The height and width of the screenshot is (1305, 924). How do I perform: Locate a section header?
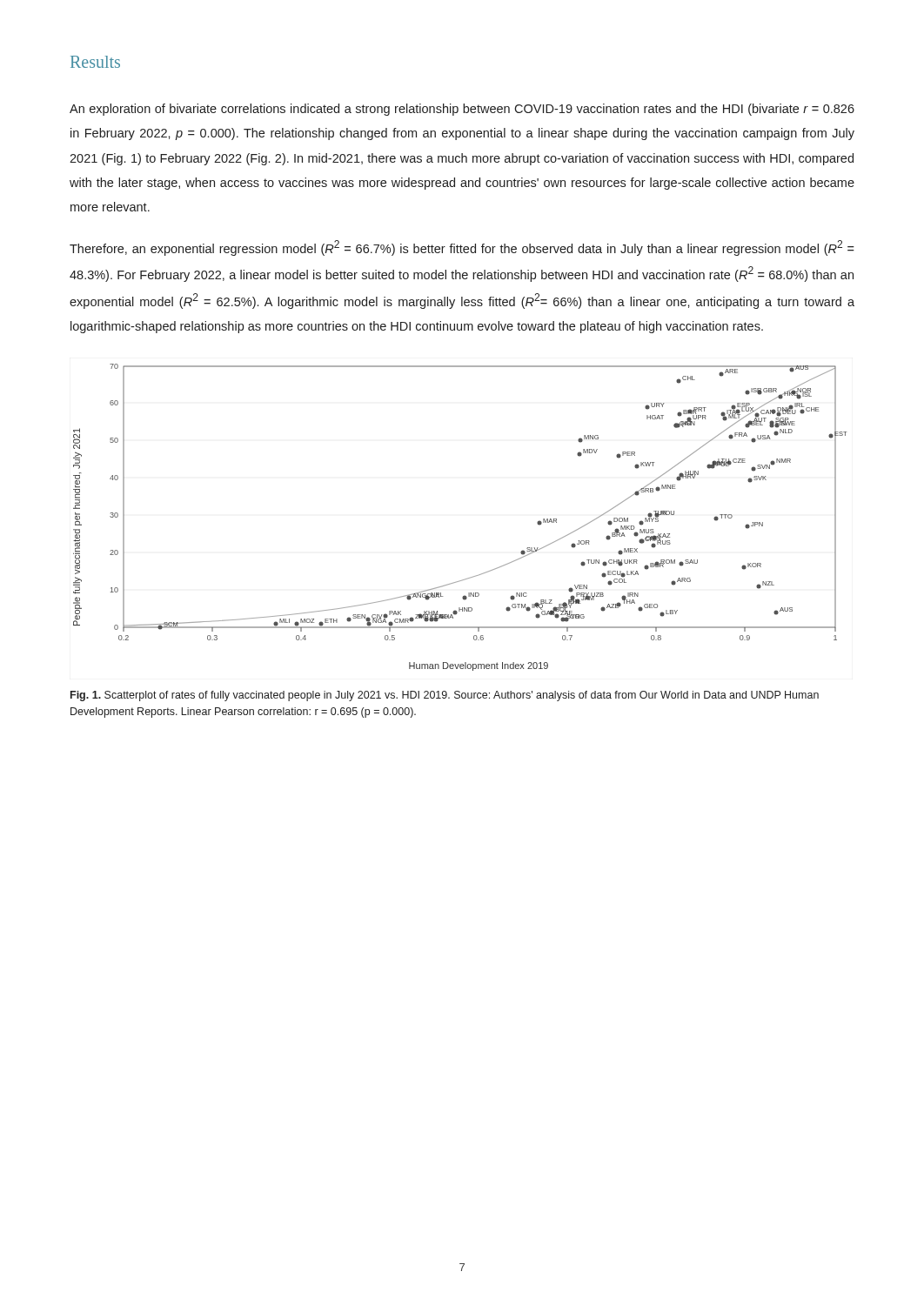[95, 62]
